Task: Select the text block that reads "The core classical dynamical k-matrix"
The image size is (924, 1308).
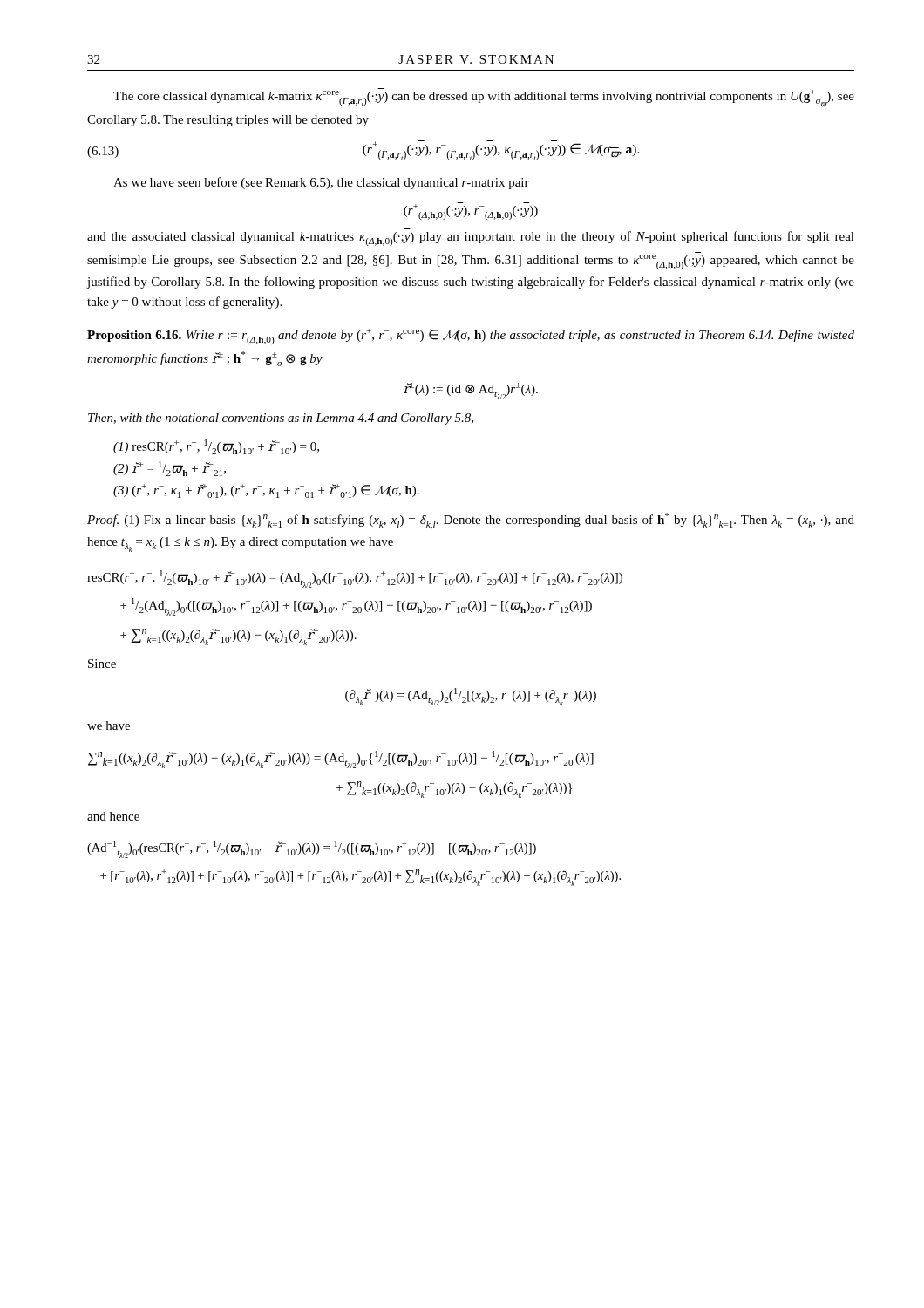Action: pyautogui.click(x=471, y=107)
